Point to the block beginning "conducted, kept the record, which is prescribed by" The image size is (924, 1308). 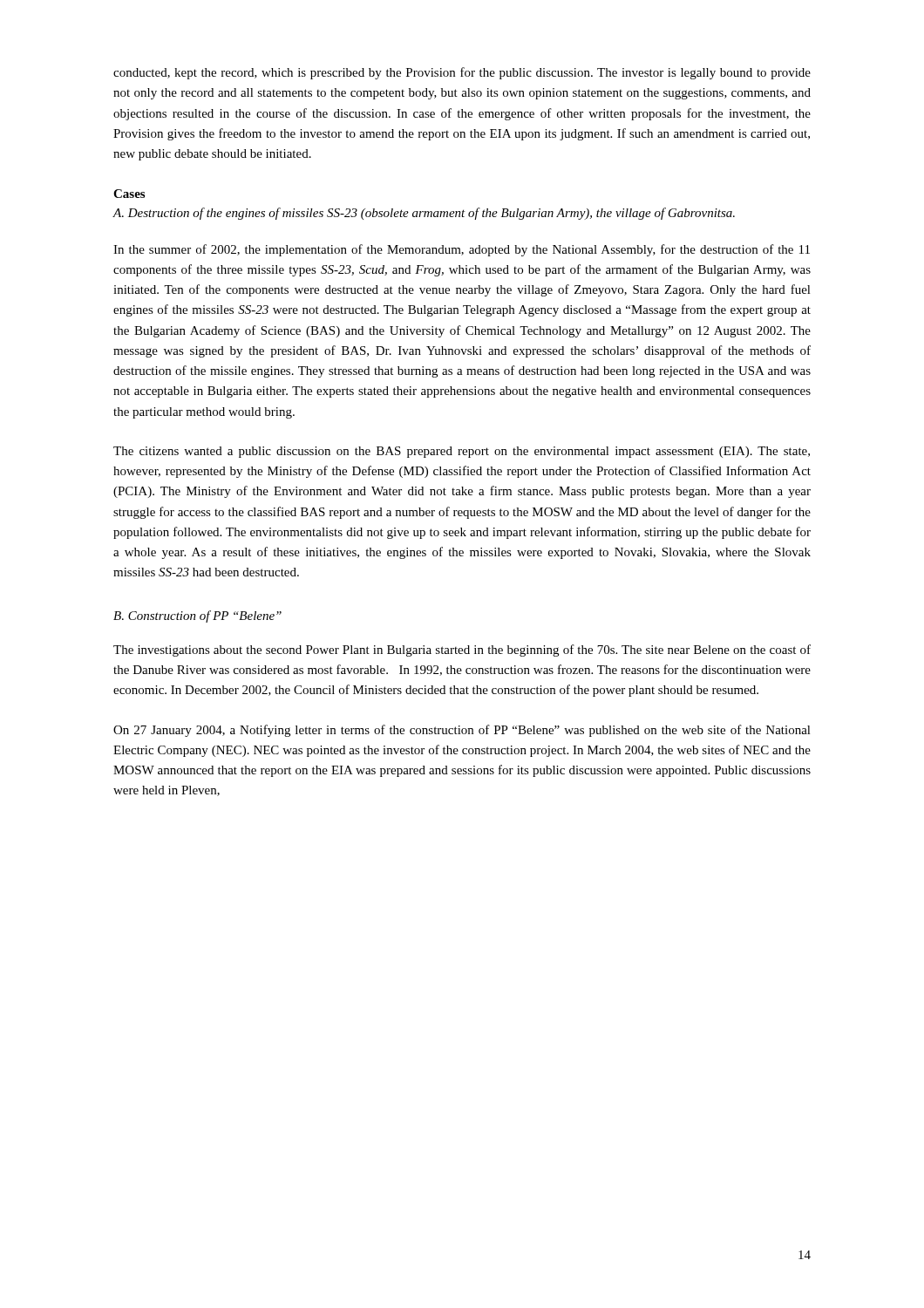point(462,113)
